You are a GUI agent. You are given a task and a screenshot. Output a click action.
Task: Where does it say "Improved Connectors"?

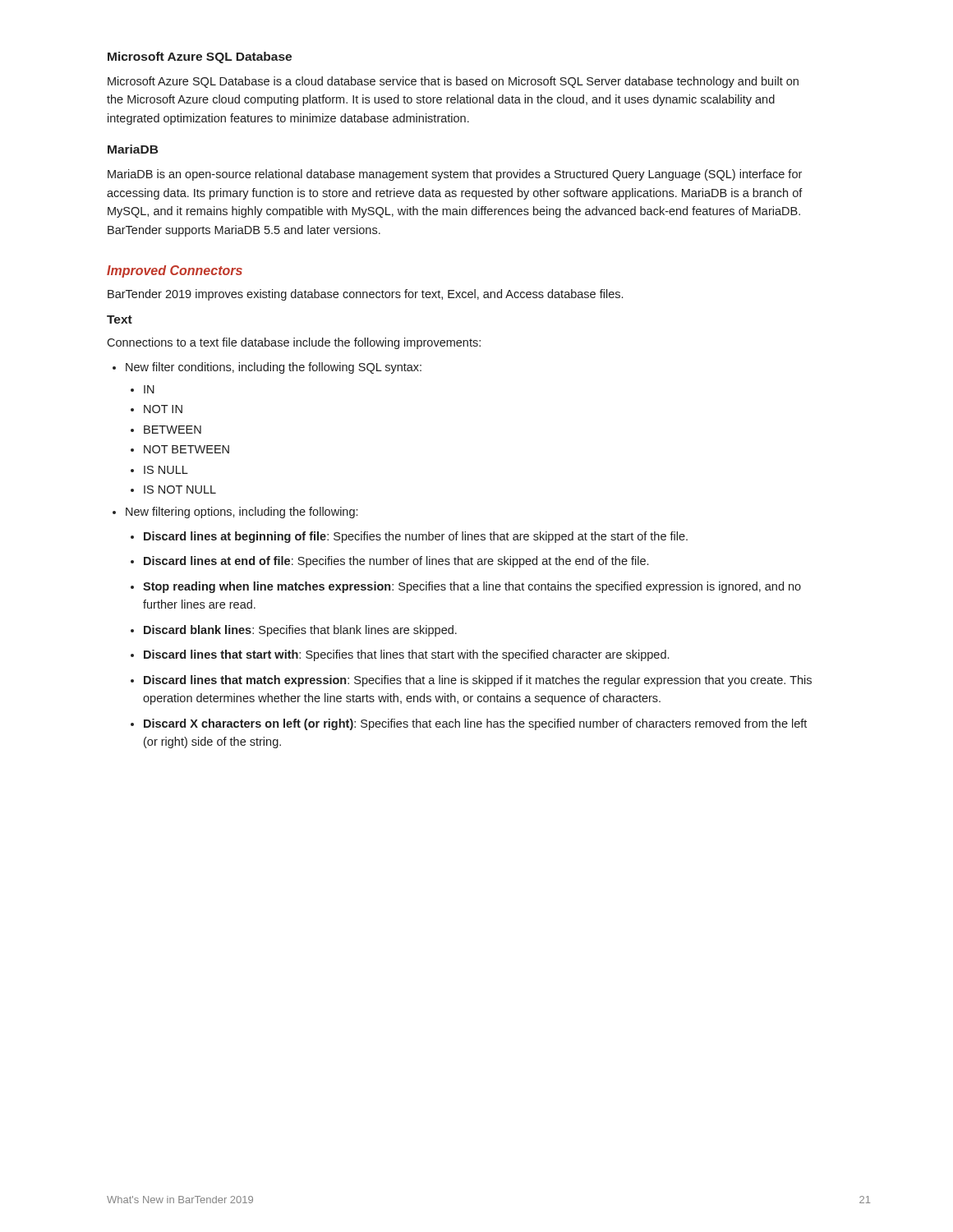175,271
